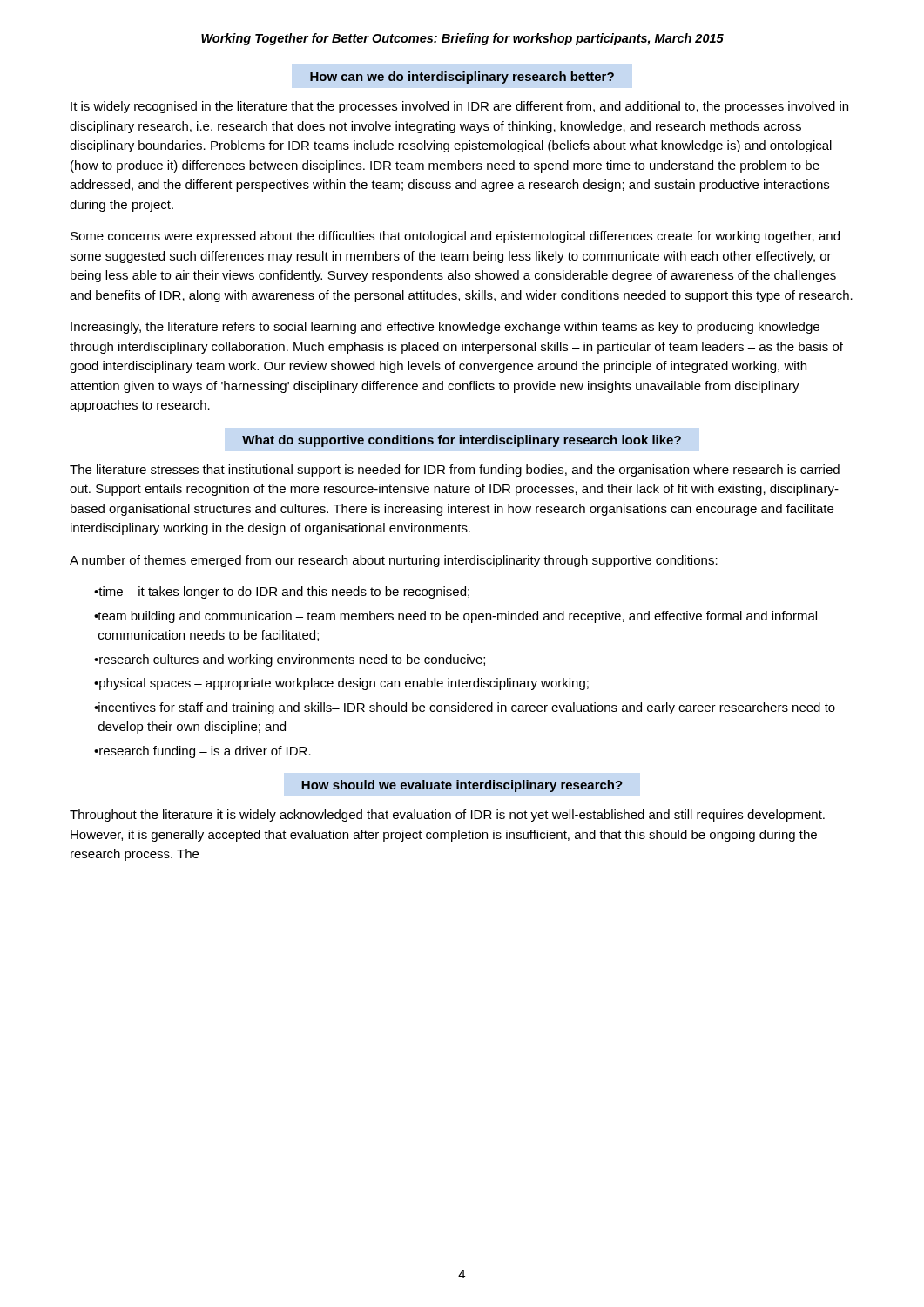This screenshot has width=924, height=1307.
Task: Click on the text block that says "Throughout the literature it is widely acknowledged"
Action: tap(448, 834)
